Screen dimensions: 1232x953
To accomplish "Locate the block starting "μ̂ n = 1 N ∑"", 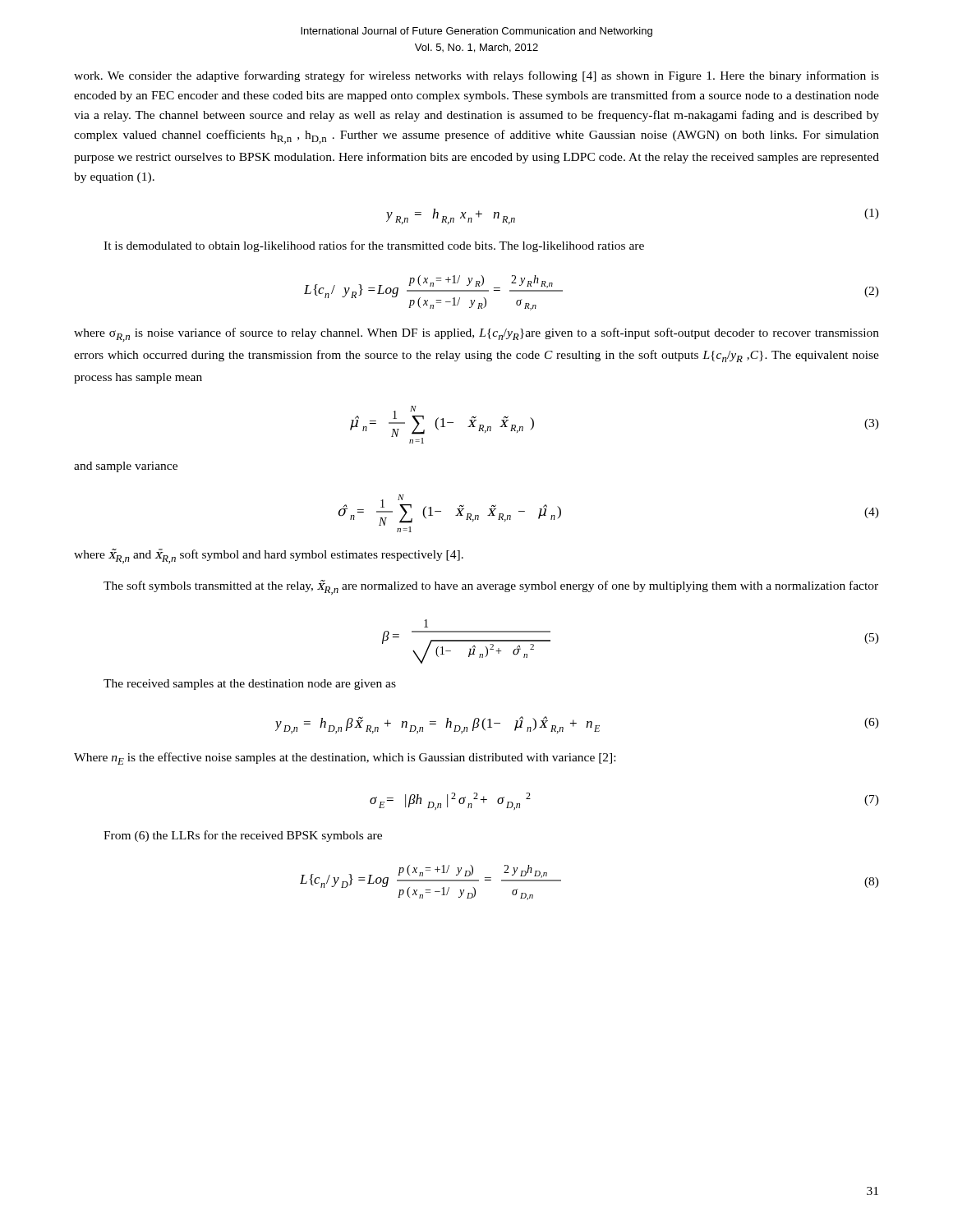I will click(418, 424).
